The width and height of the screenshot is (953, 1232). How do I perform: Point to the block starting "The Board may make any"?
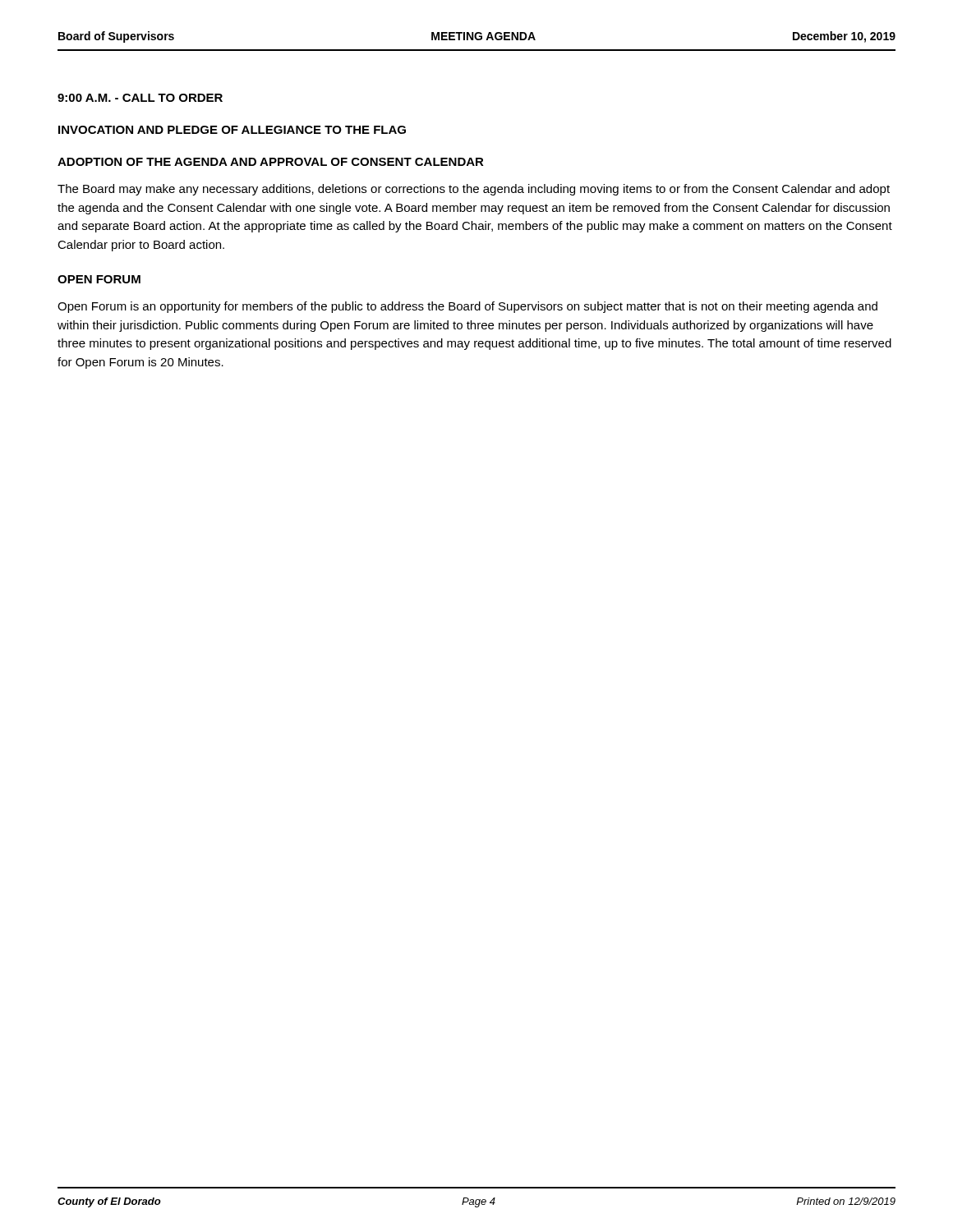pyautogui.click(x=475, y=216)
